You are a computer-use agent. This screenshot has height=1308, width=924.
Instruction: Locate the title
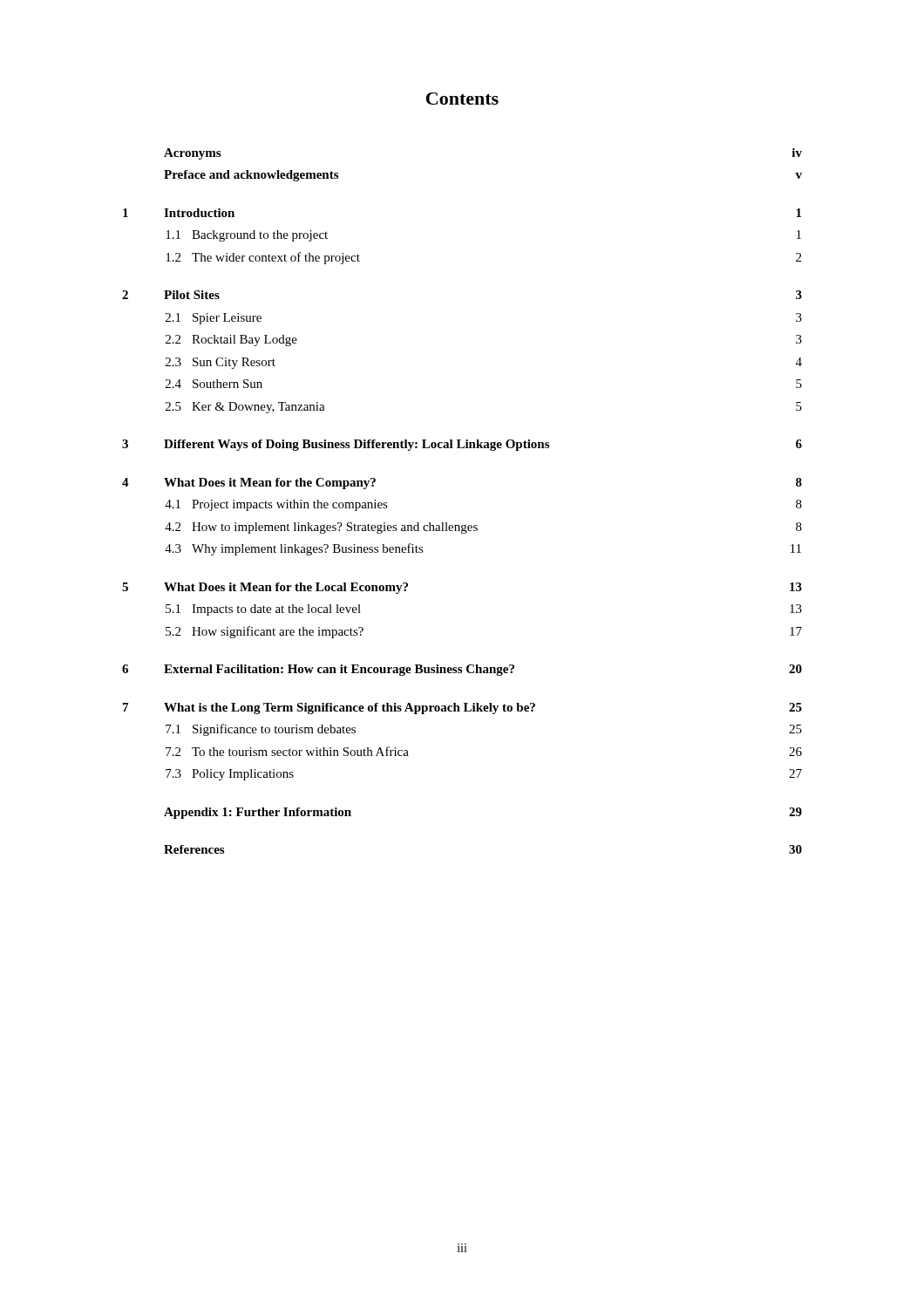tap(462, 98)
